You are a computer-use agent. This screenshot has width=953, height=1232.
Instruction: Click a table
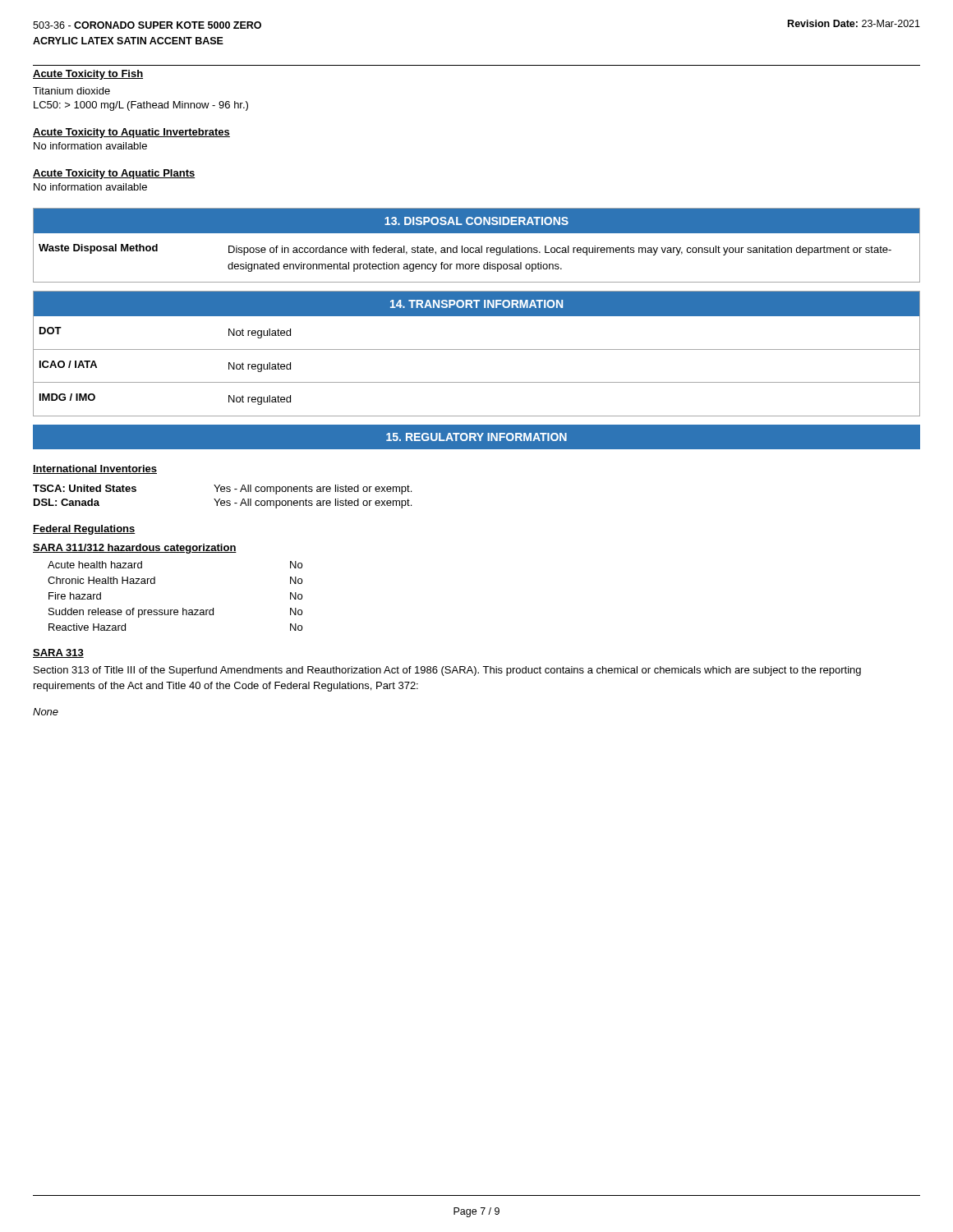(483, 595)
